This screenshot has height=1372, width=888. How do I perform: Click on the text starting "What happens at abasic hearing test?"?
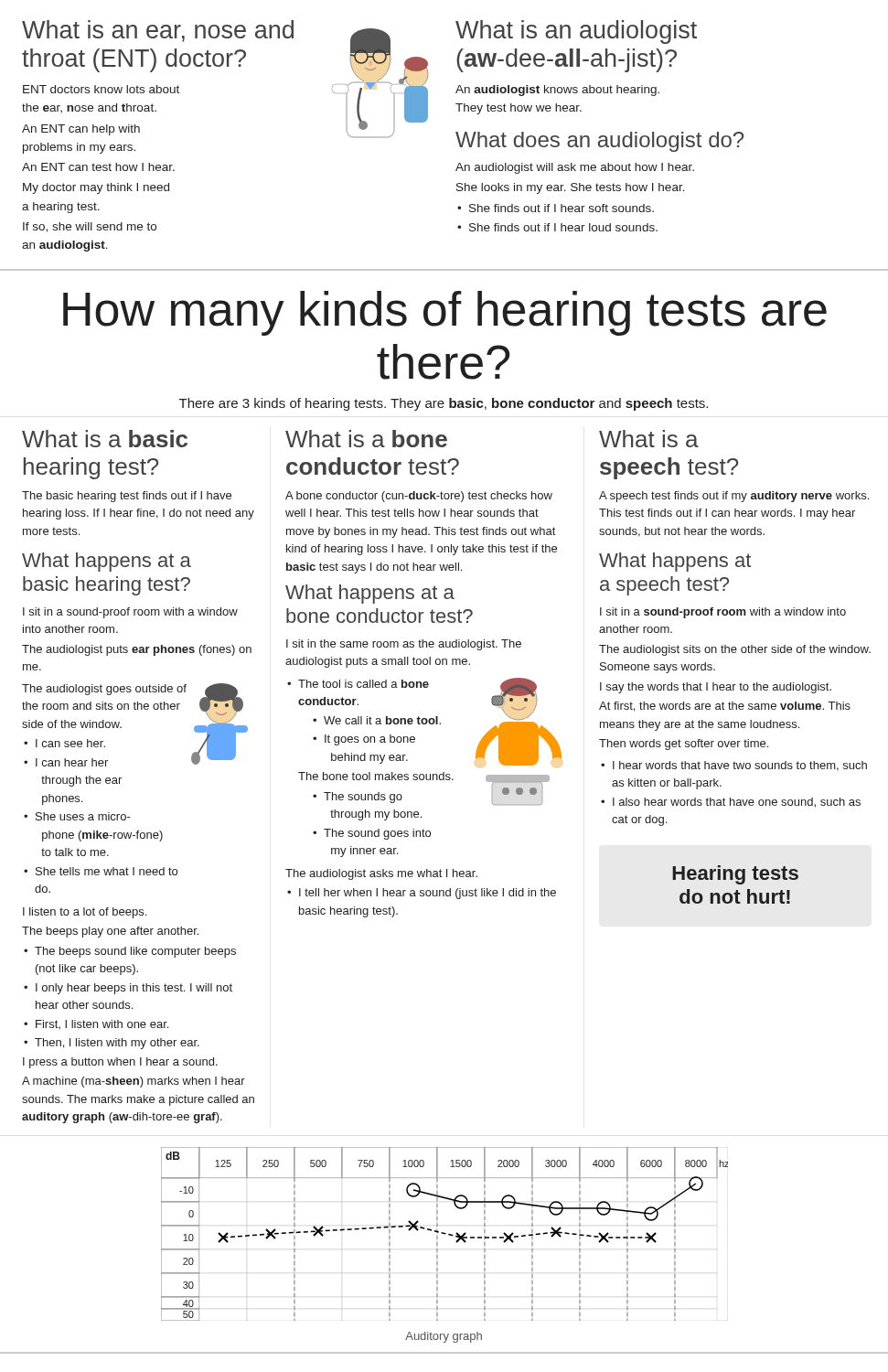point(106,572)
